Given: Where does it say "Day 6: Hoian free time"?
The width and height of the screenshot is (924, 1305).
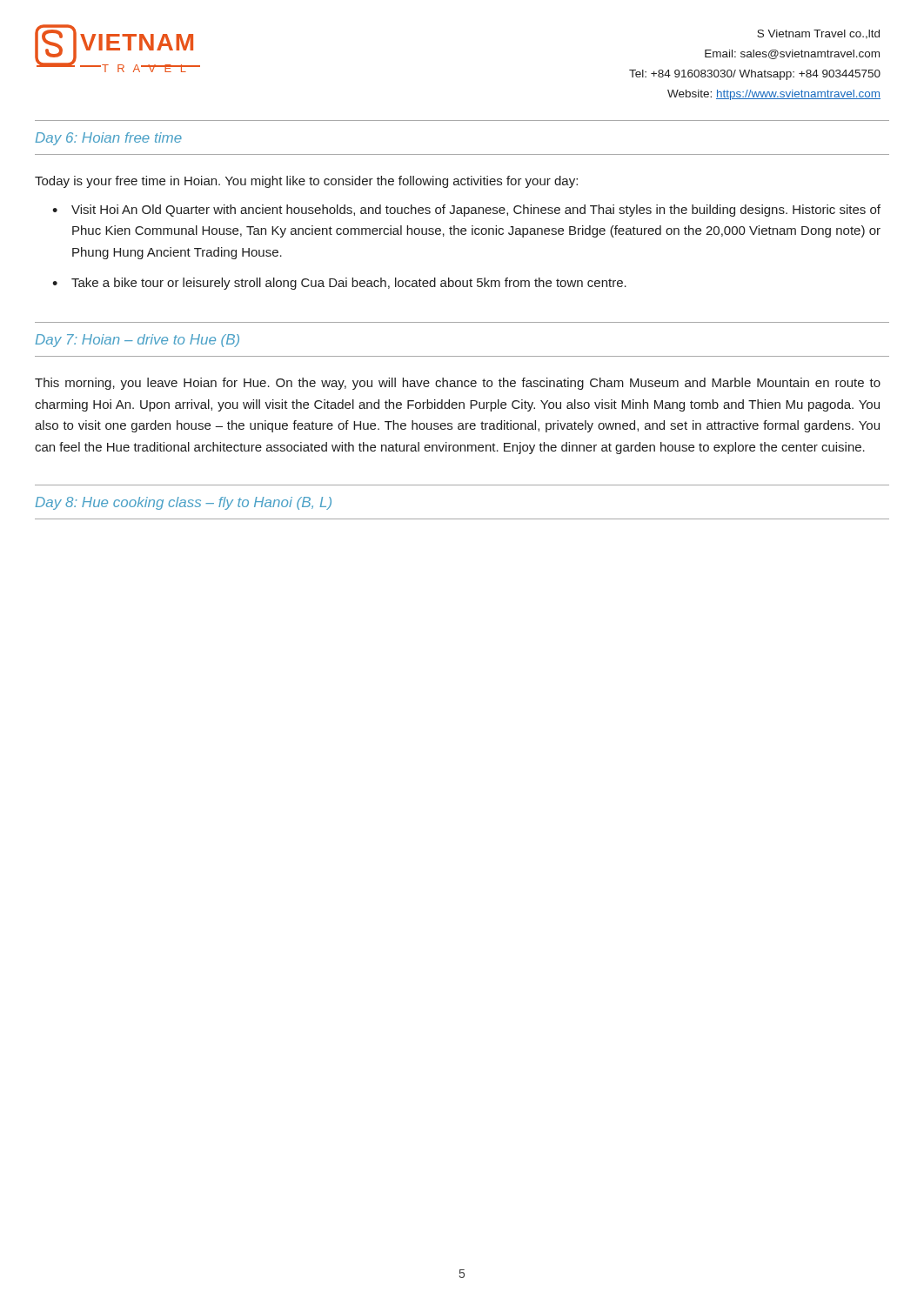Looking at the screenshot, I should point(108,138).
